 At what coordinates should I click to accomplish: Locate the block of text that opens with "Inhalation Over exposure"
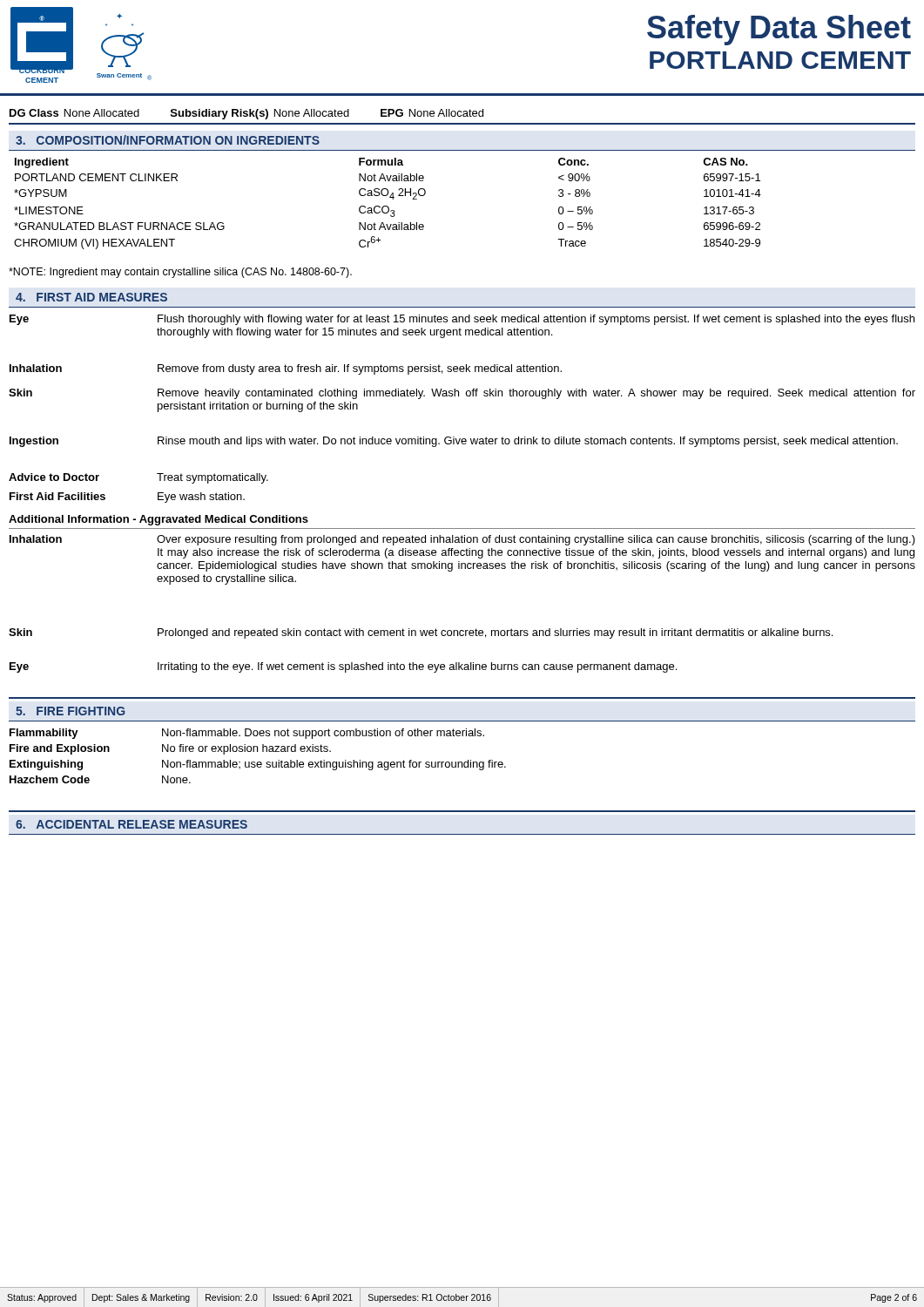click(x=462, y=558)
